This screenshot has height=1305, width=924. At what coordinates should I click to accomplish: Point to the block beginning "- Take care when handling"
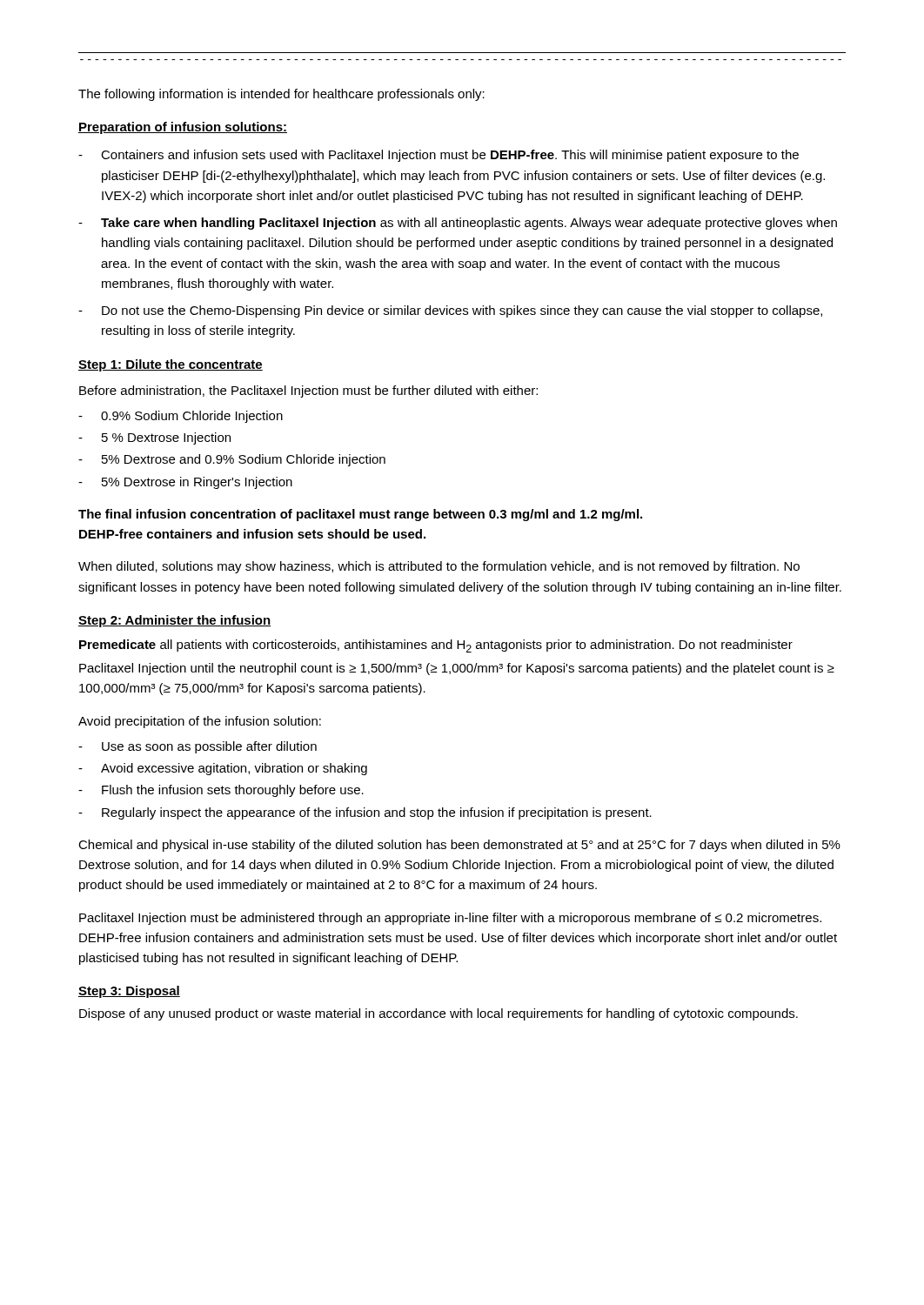coord(462,253)
